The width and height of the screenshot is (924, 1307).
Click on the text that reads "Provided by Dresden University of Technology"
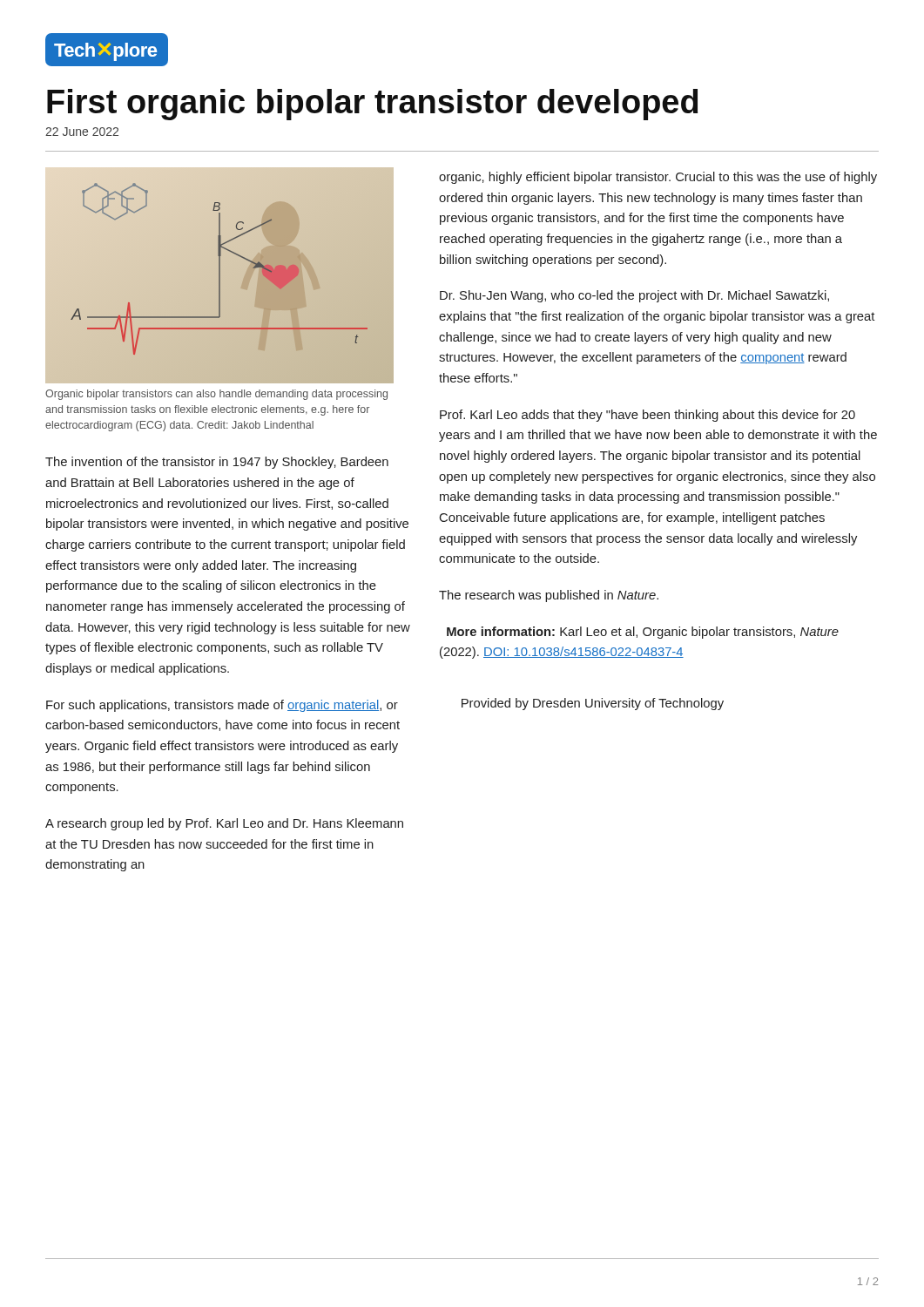coord(581,703)
